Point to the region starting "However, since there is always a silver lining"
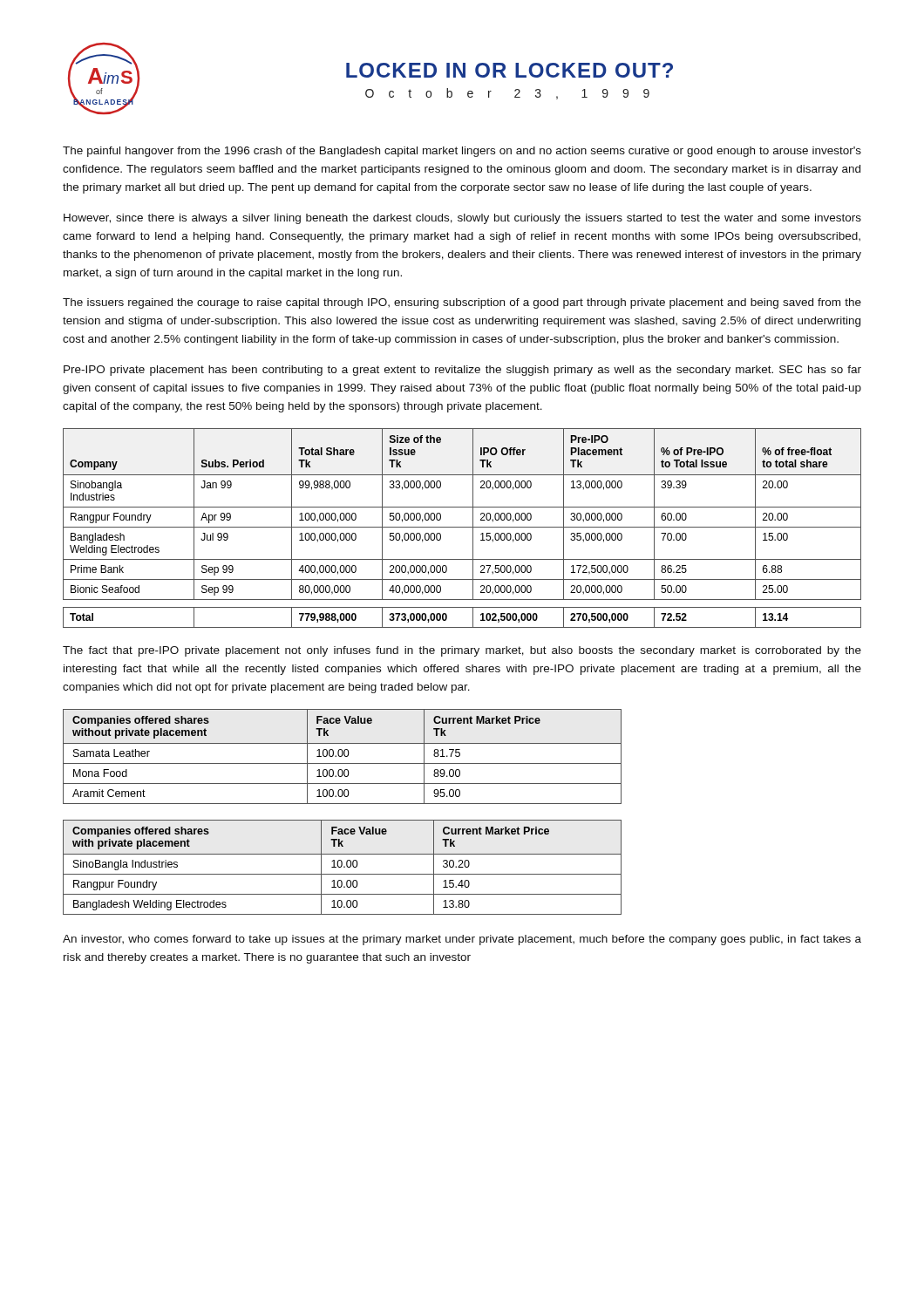This screenshot has height=1308, width=924. point(462,245)
